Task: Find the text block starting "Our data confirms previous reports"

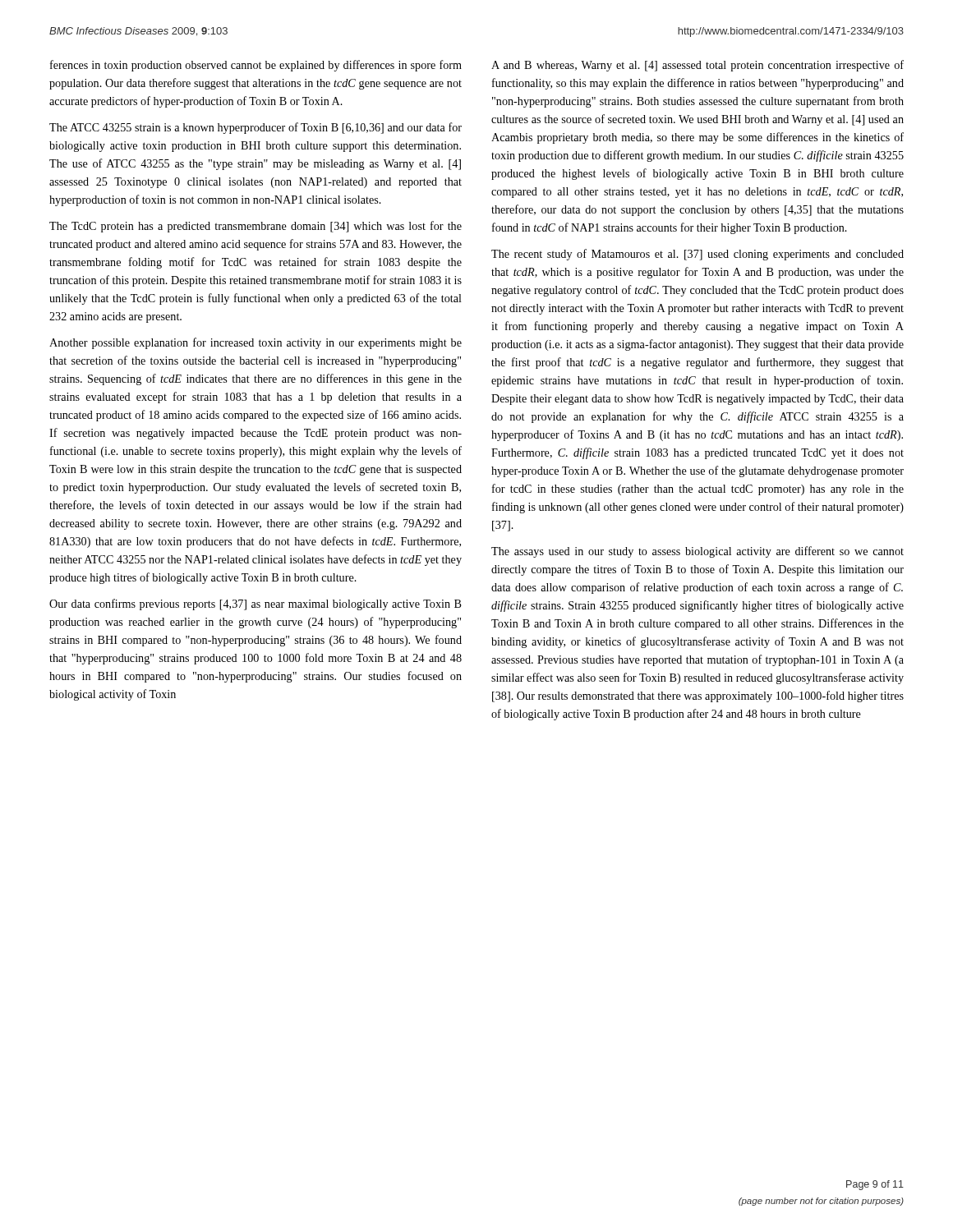Action: point(255,649)
